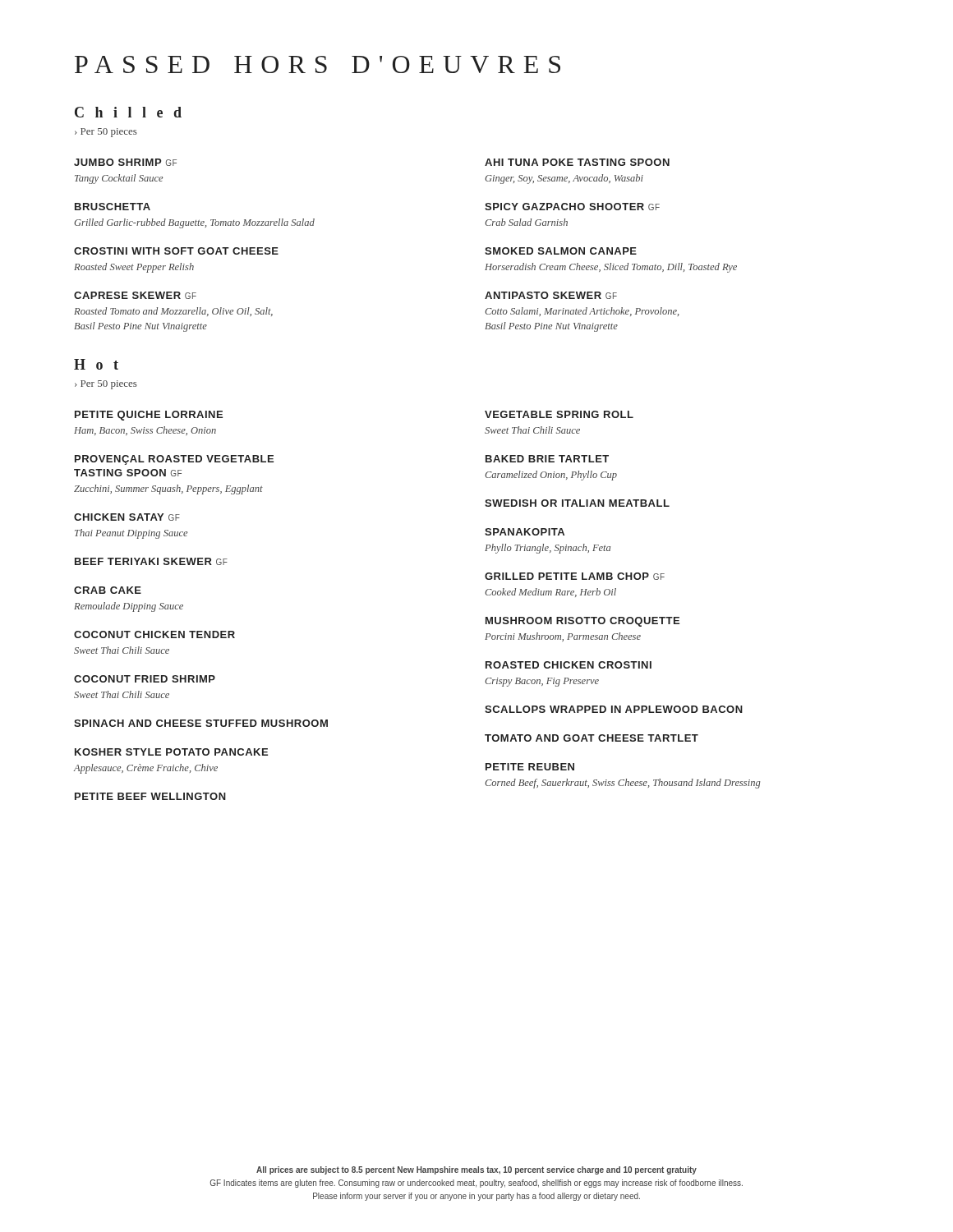This screenshot has width=953, height=1232.
Task: Locate the text starting "H o t"
Action: point(96,364)
